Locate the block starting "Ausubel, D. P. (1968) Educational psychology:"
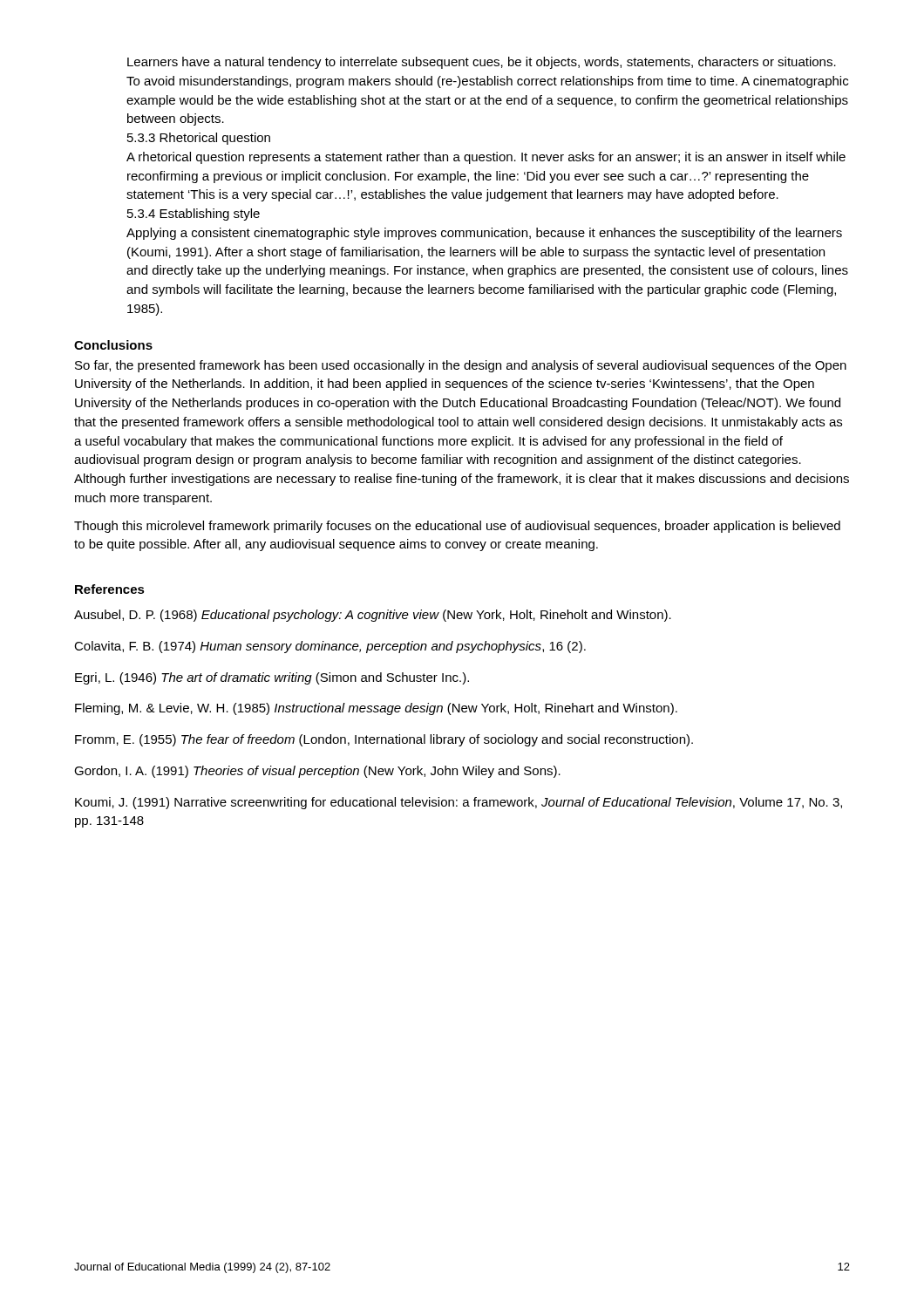This screenshot has height=1308, width=924. coord(373,614)
